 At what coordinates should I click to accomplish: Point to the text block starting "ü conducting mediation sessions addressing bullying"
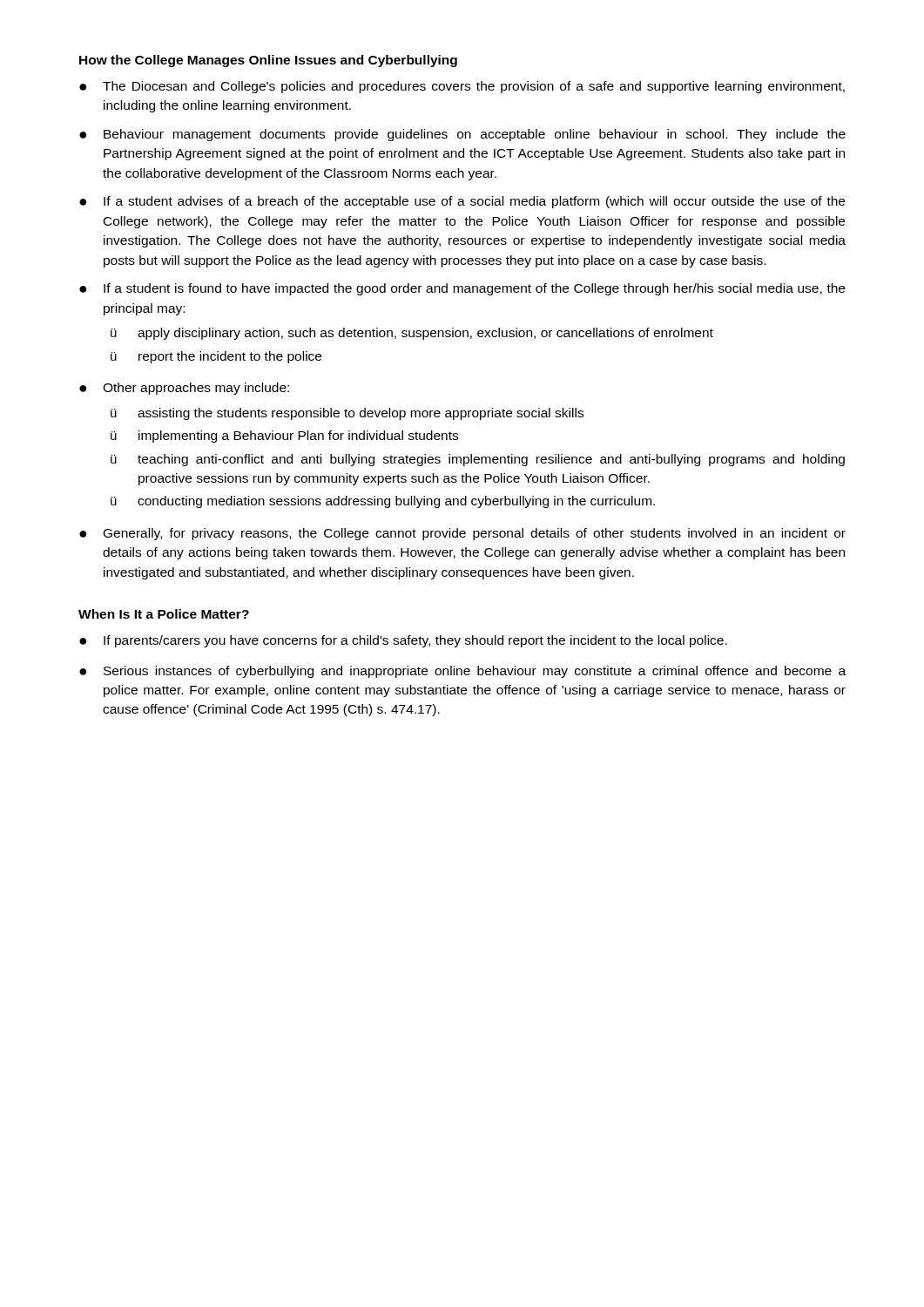(474, 502)
